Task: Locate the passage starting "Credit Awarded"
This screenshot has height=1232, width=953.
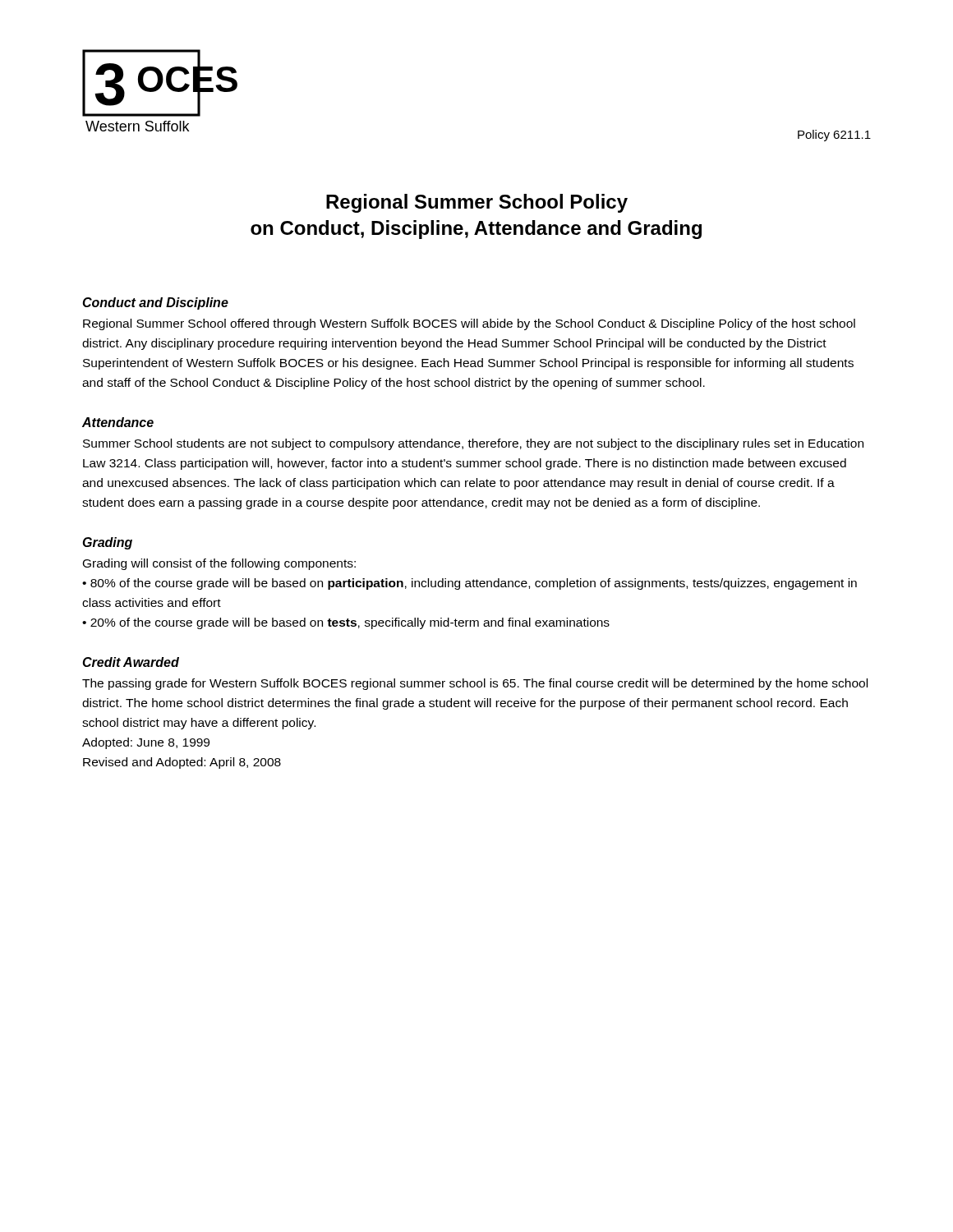Action: 130,663
